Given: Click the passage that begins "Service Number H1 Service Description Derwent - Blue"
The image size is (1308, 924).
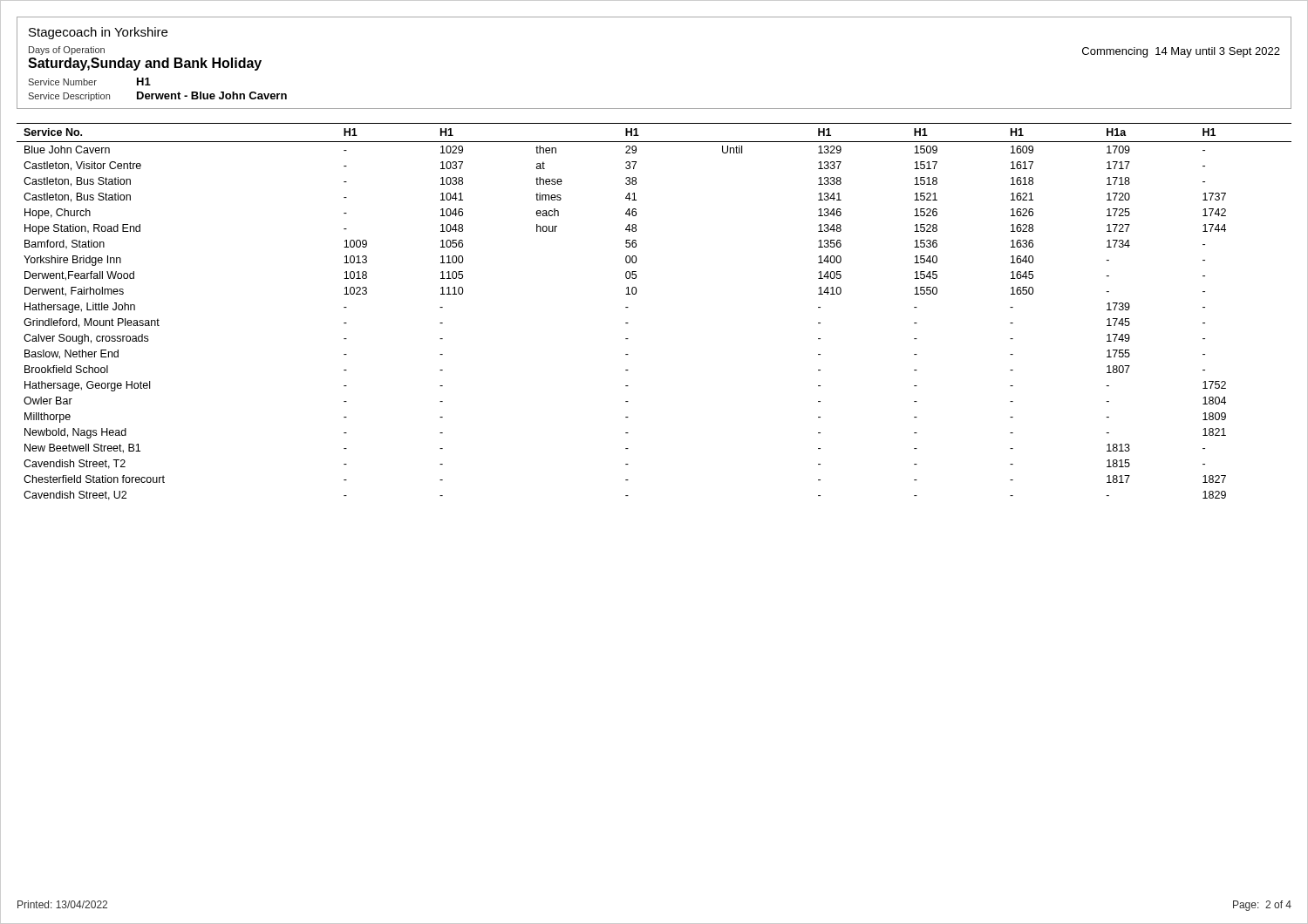Looking at the screenshot, I should click(x=158, y=88).
